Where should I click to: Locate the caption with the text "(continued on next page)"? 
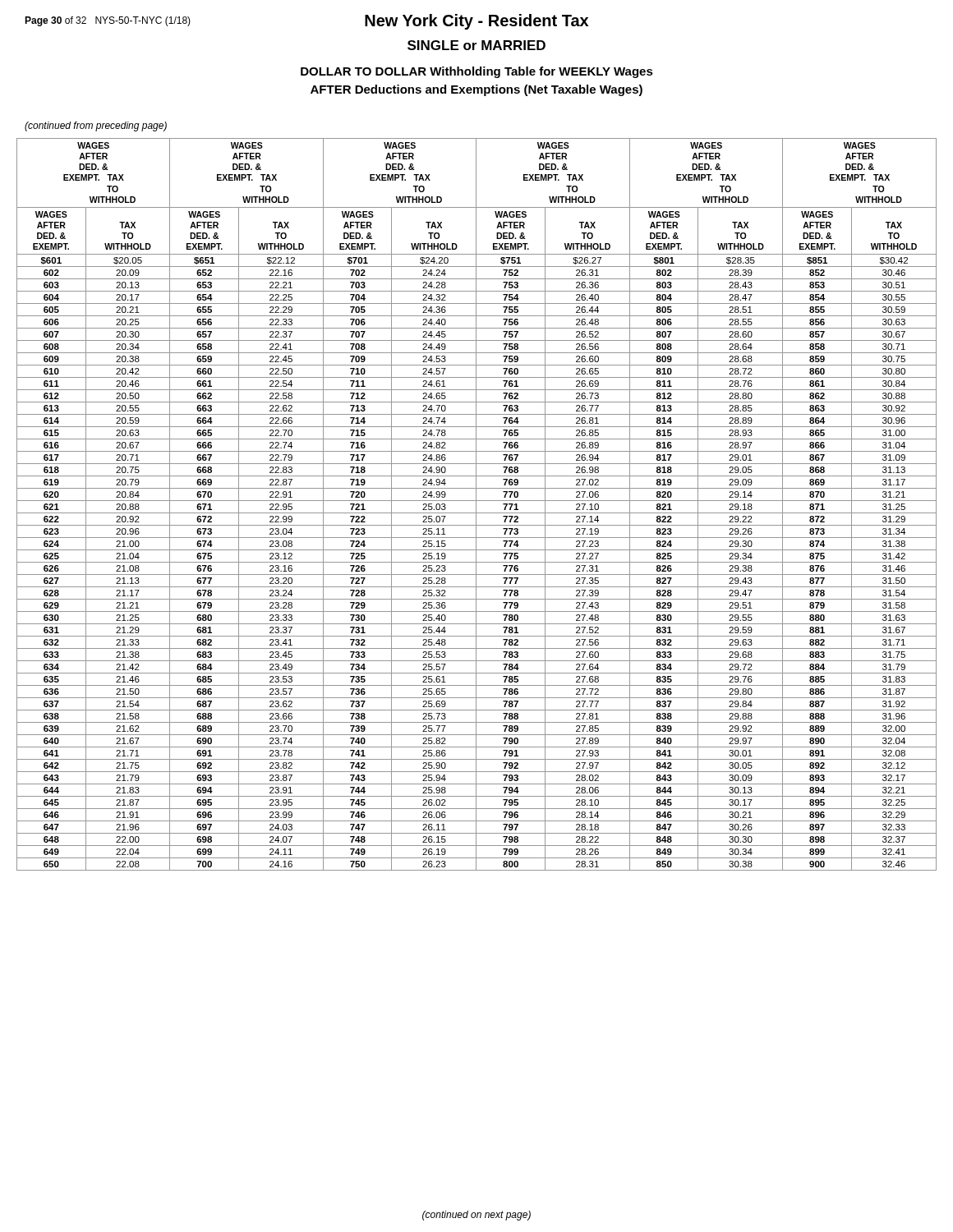(476, 1215)
